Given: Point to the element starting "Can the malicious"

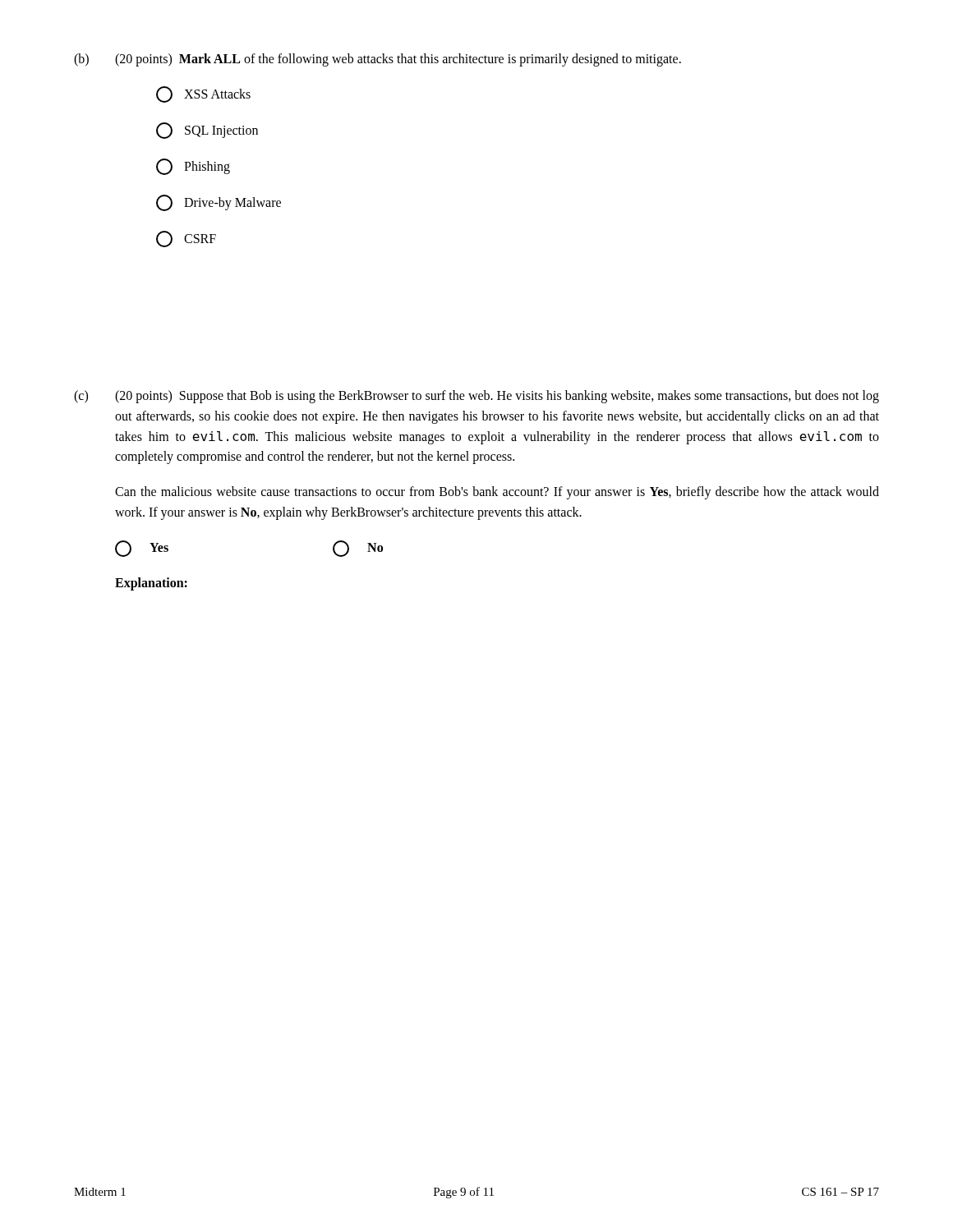Looking at the screenshot, I should pos(497,502).
